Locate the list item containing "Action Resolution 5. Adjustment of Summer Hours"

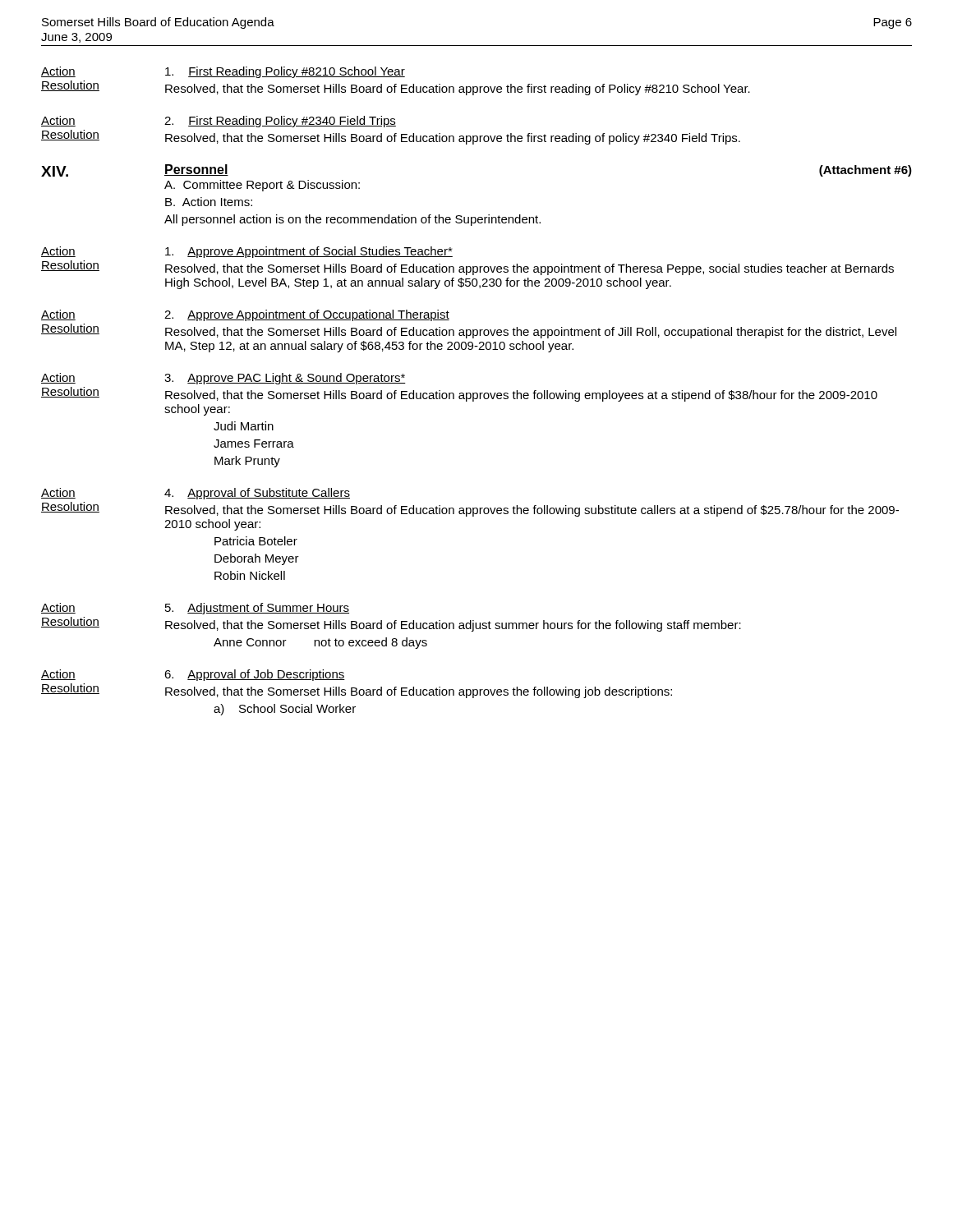point(476,626)
